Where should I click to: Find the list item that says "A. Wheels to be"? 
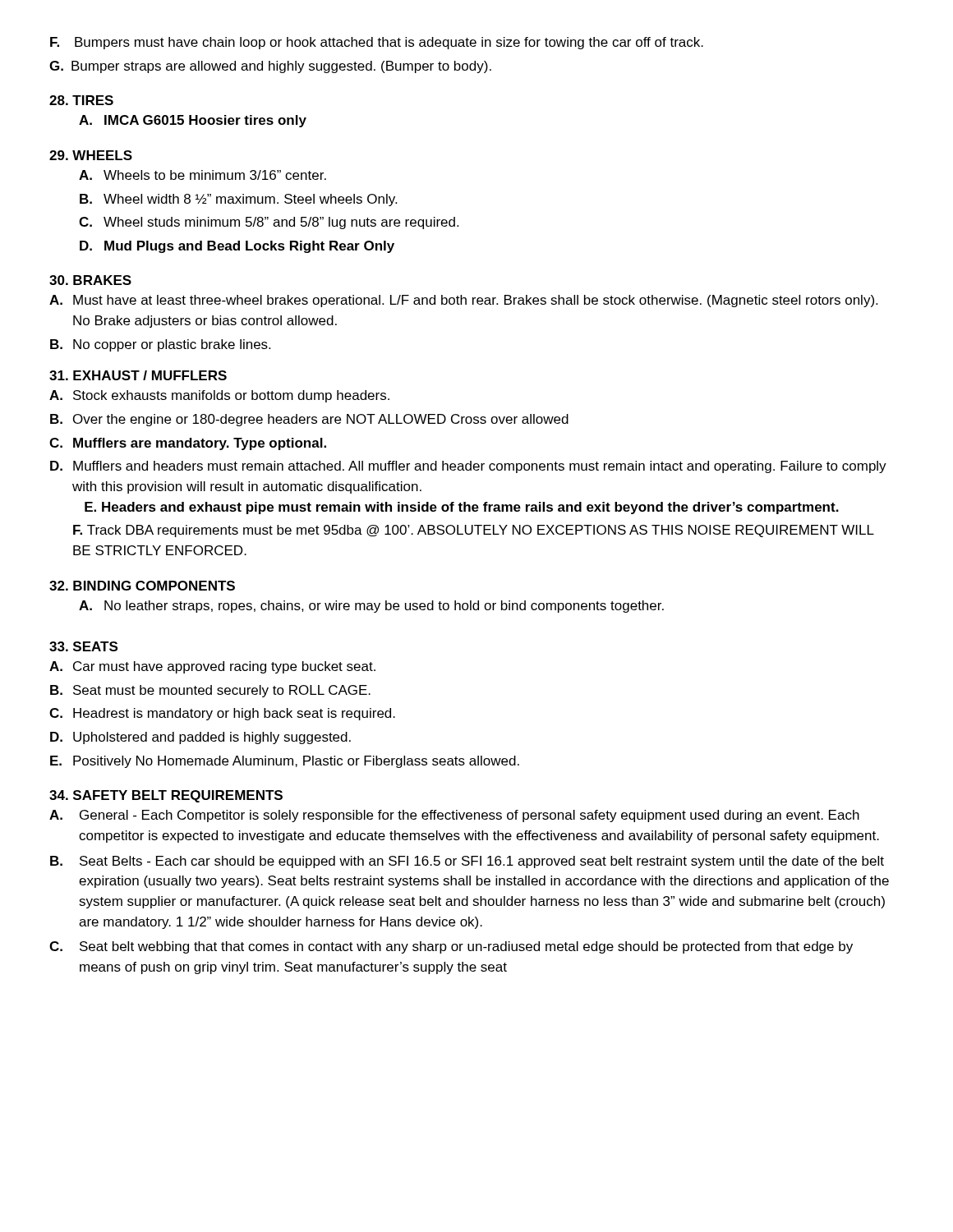pos(203,176)
